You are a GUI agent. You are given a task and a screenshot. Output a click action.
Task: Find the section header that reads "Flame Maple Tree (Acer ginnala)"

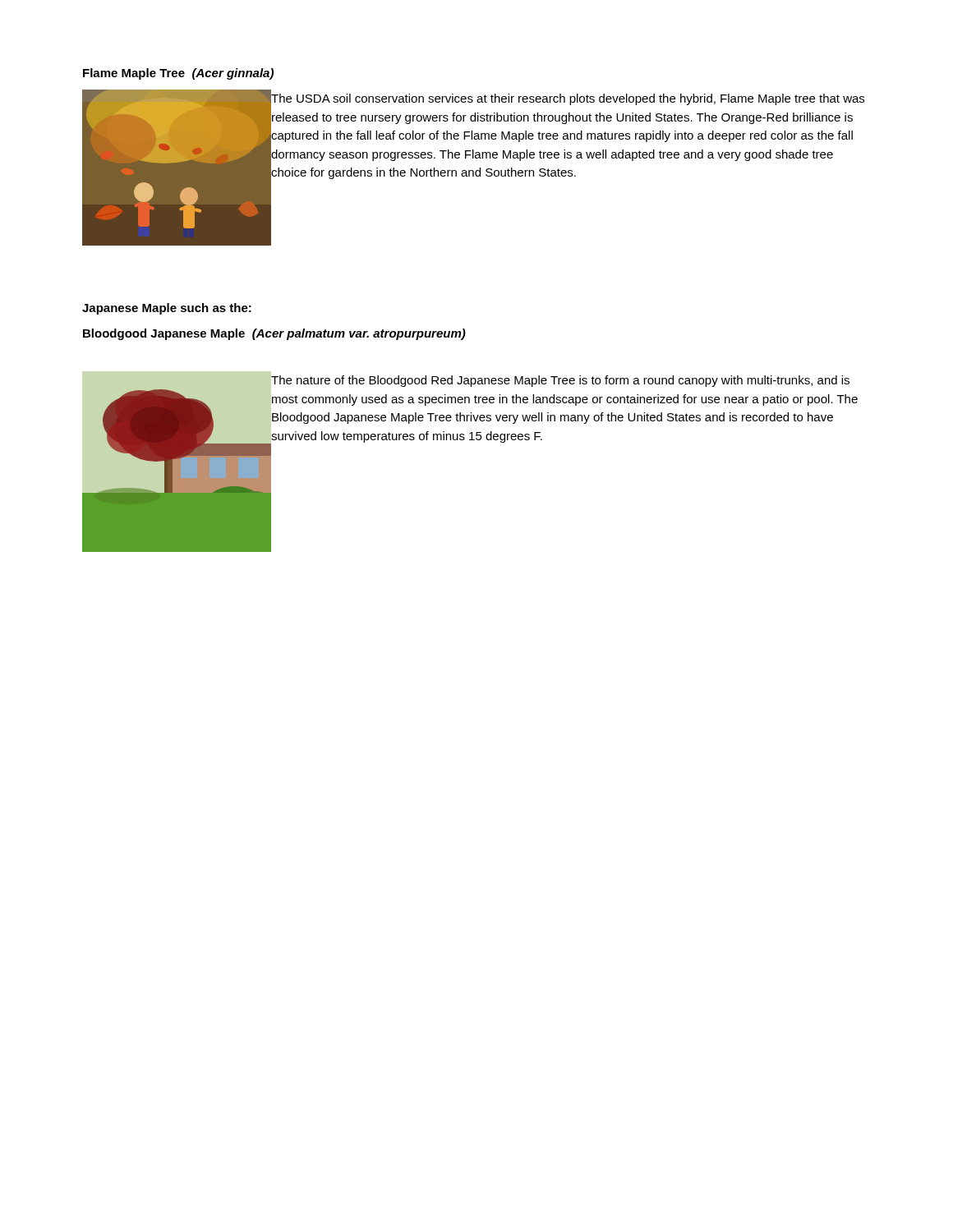pyautogui.click(x=178, y=73)
